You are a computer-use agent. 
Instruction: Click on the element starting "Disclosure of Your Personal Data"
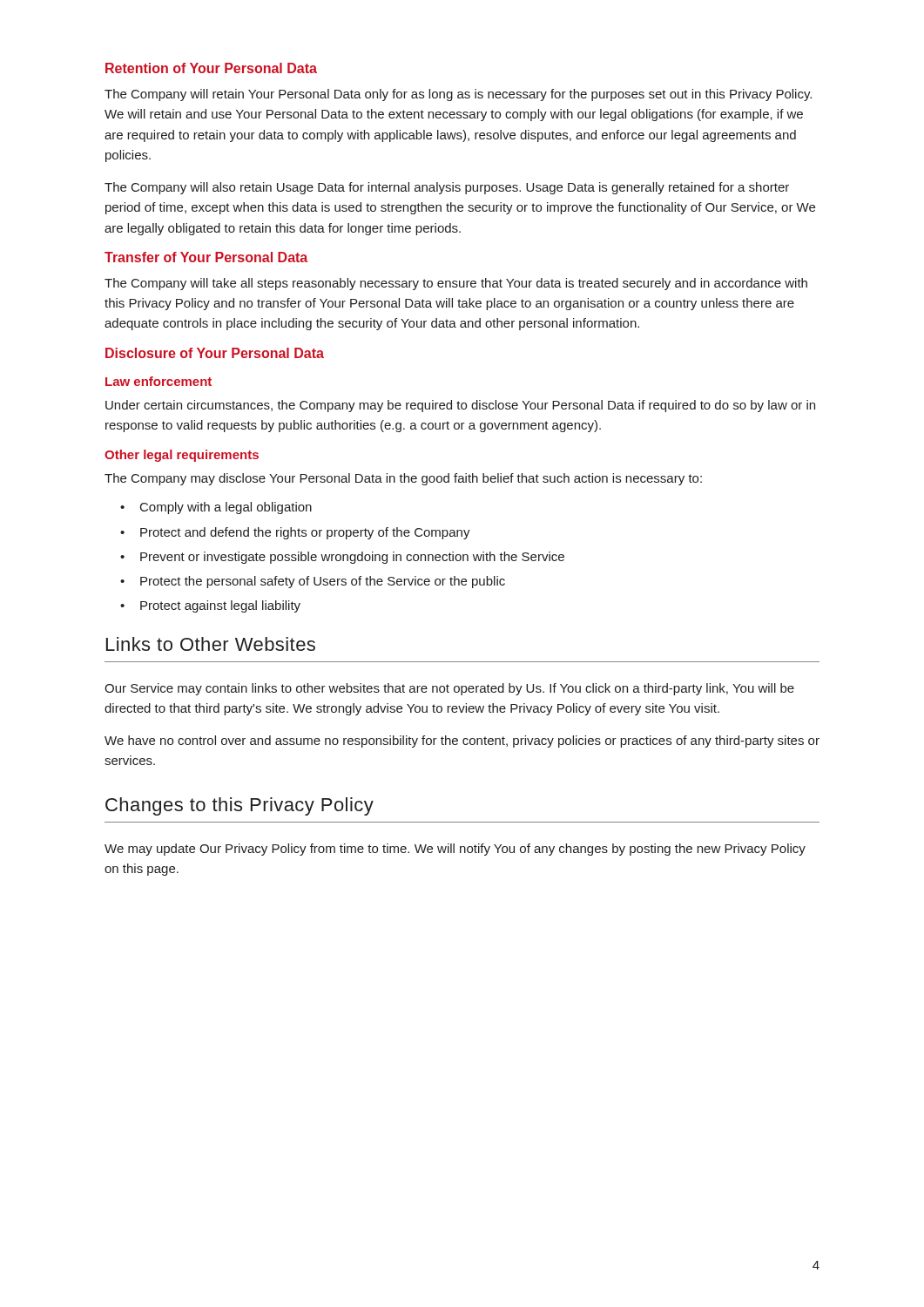coord(214,353)
